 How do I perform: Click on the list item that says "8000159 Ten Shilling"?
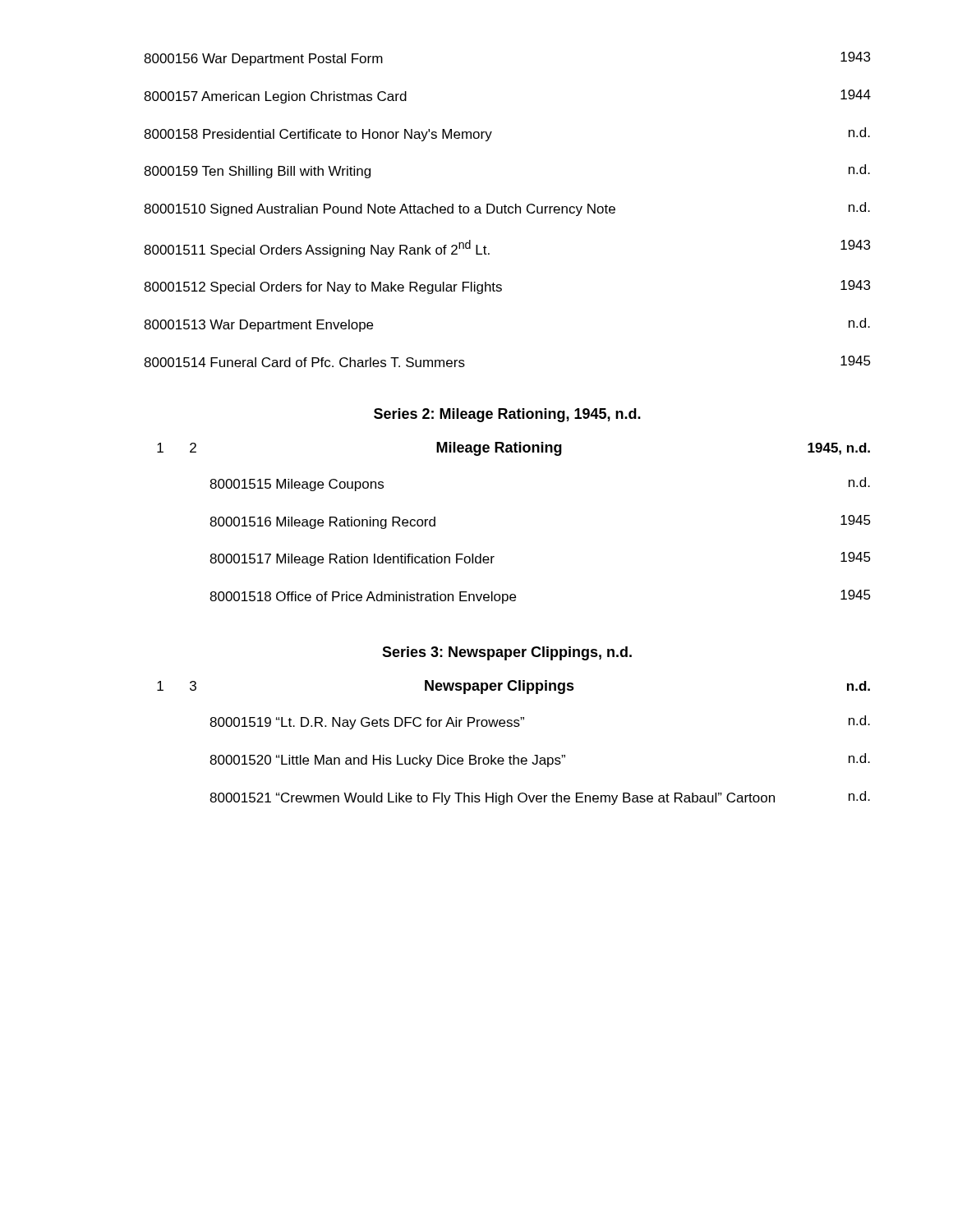[x=256, y=171]
